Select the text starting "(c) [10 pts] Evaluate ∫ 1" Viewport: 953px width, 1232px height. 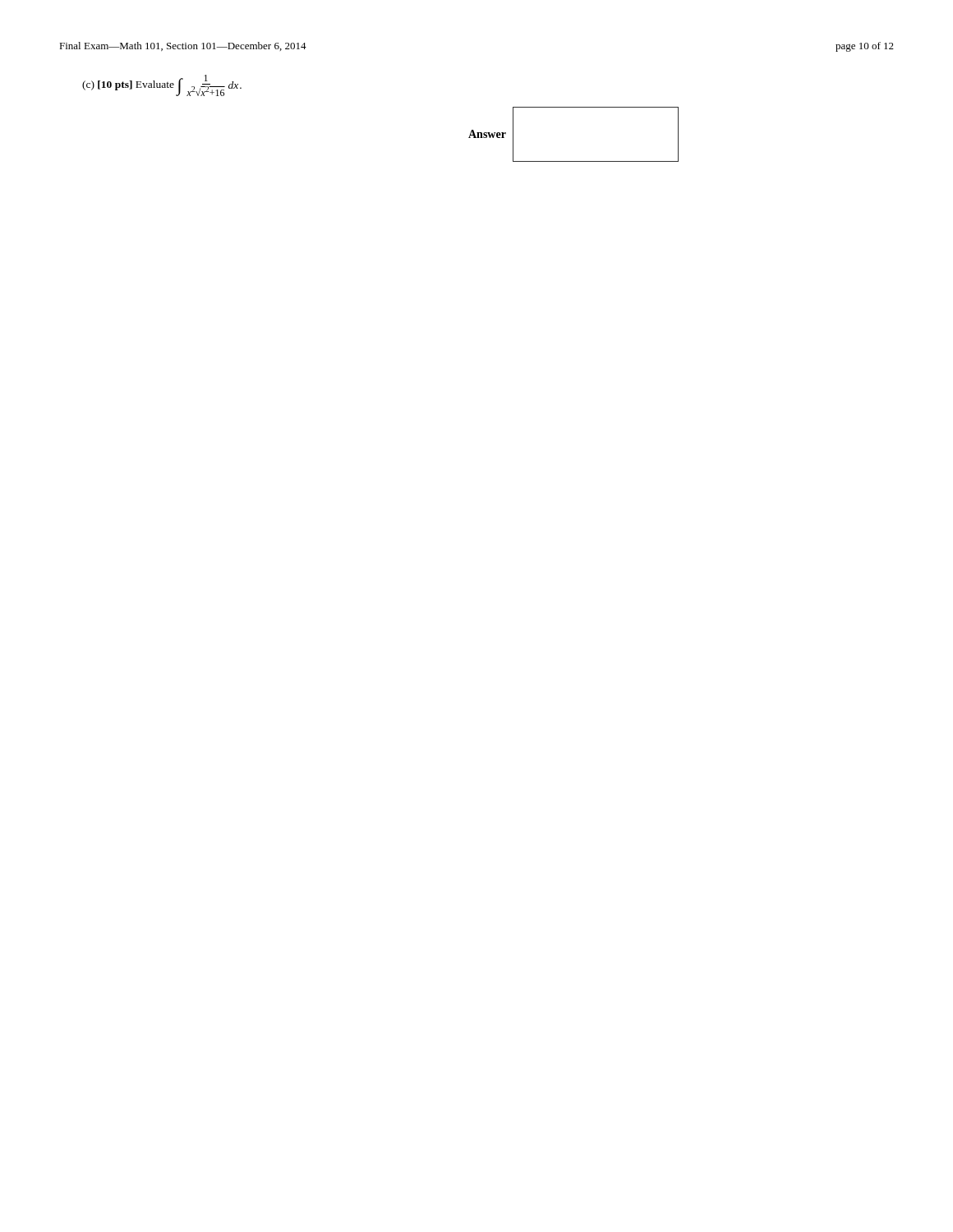tap(162, 86)
